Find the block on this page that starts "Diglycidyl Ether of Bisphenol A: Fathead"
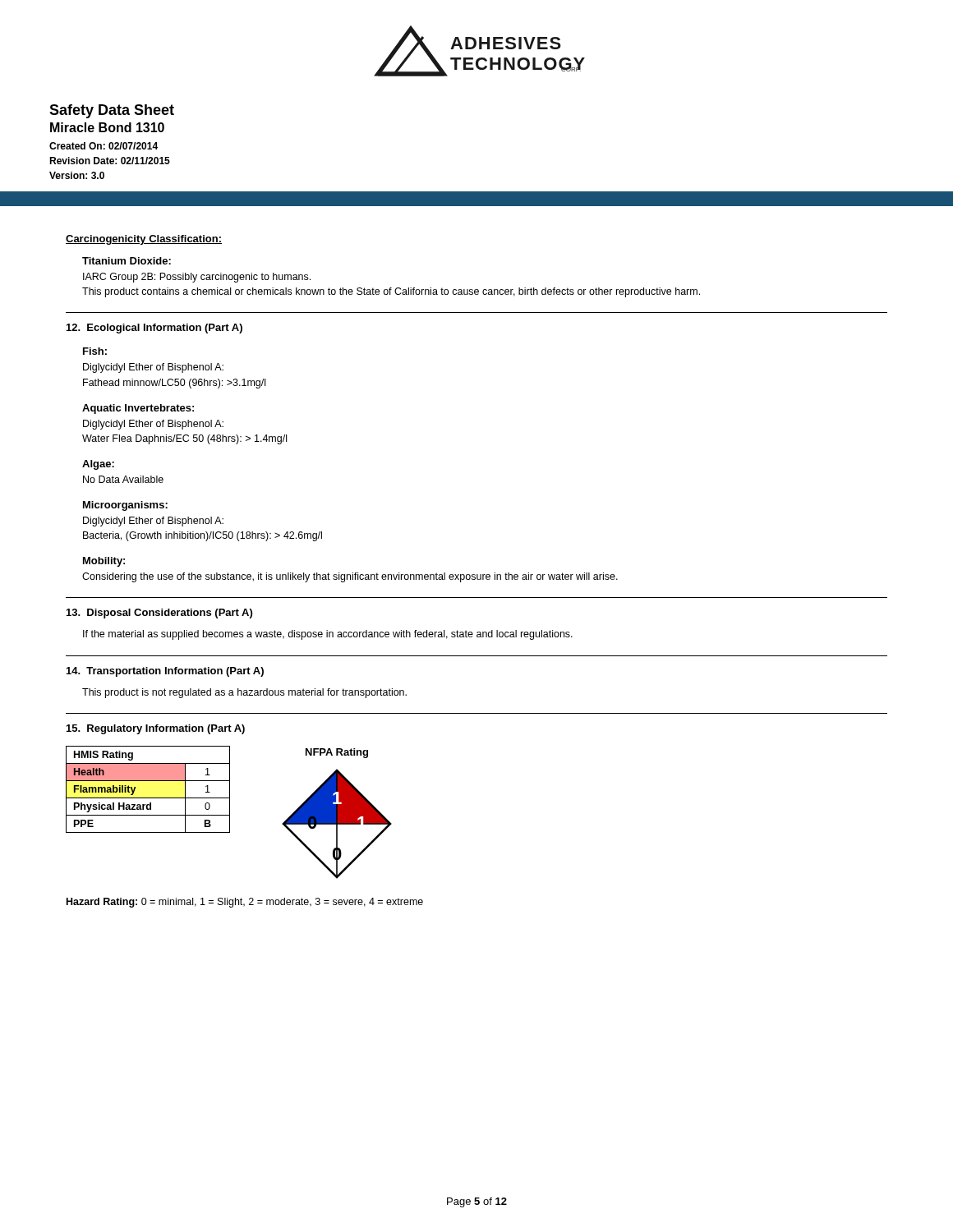 174,375
